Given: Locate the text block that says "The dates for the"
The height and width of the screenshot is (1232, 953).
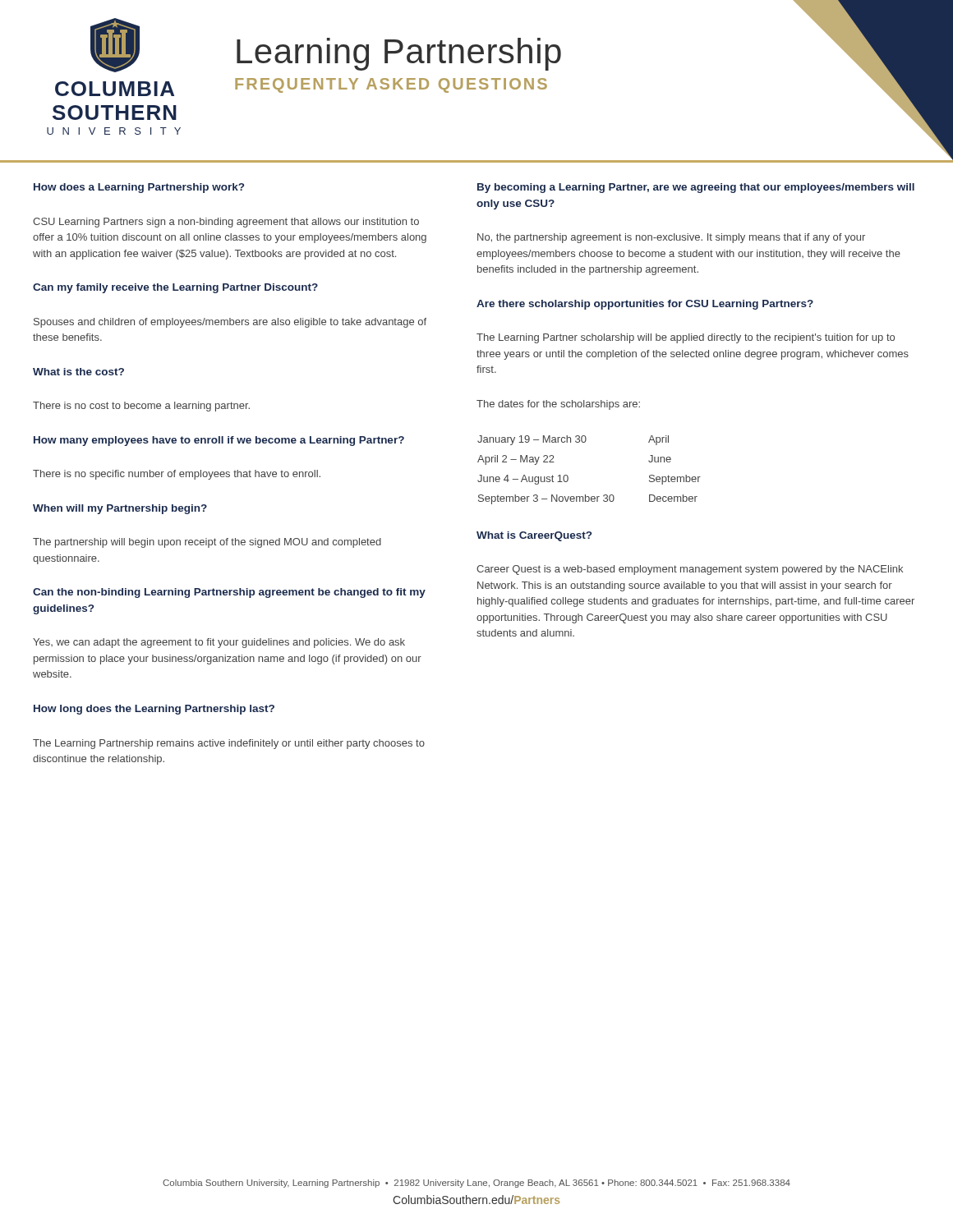Looking at the screenshot, I should tap(558, 405).
